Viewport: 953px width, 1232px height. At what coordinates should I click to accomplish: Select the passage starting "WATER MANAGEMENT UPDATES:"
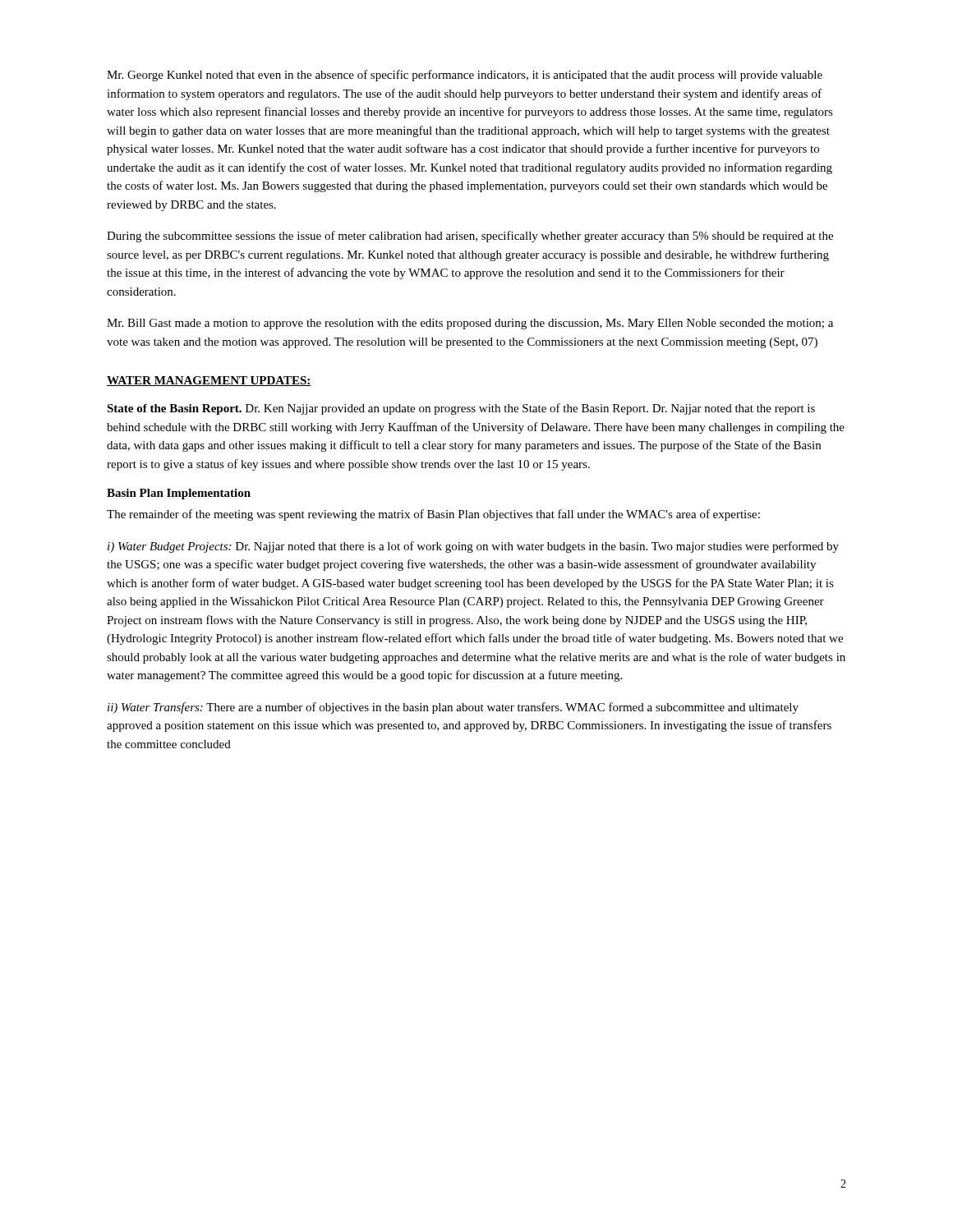209,380
